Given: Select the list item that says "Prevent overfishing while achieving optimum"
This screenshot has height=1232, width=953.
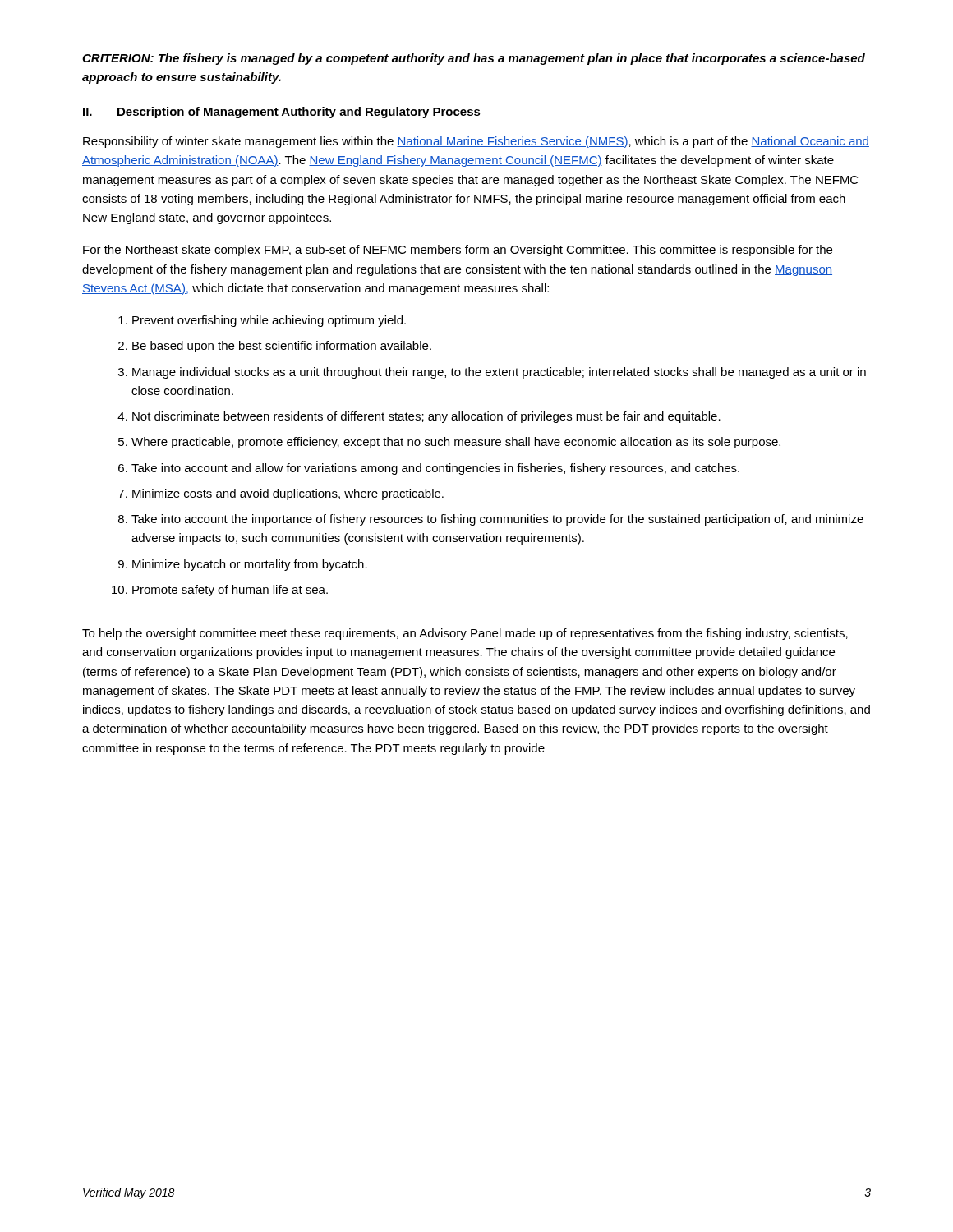Looking at the screenshot, I should click(269, 321).
